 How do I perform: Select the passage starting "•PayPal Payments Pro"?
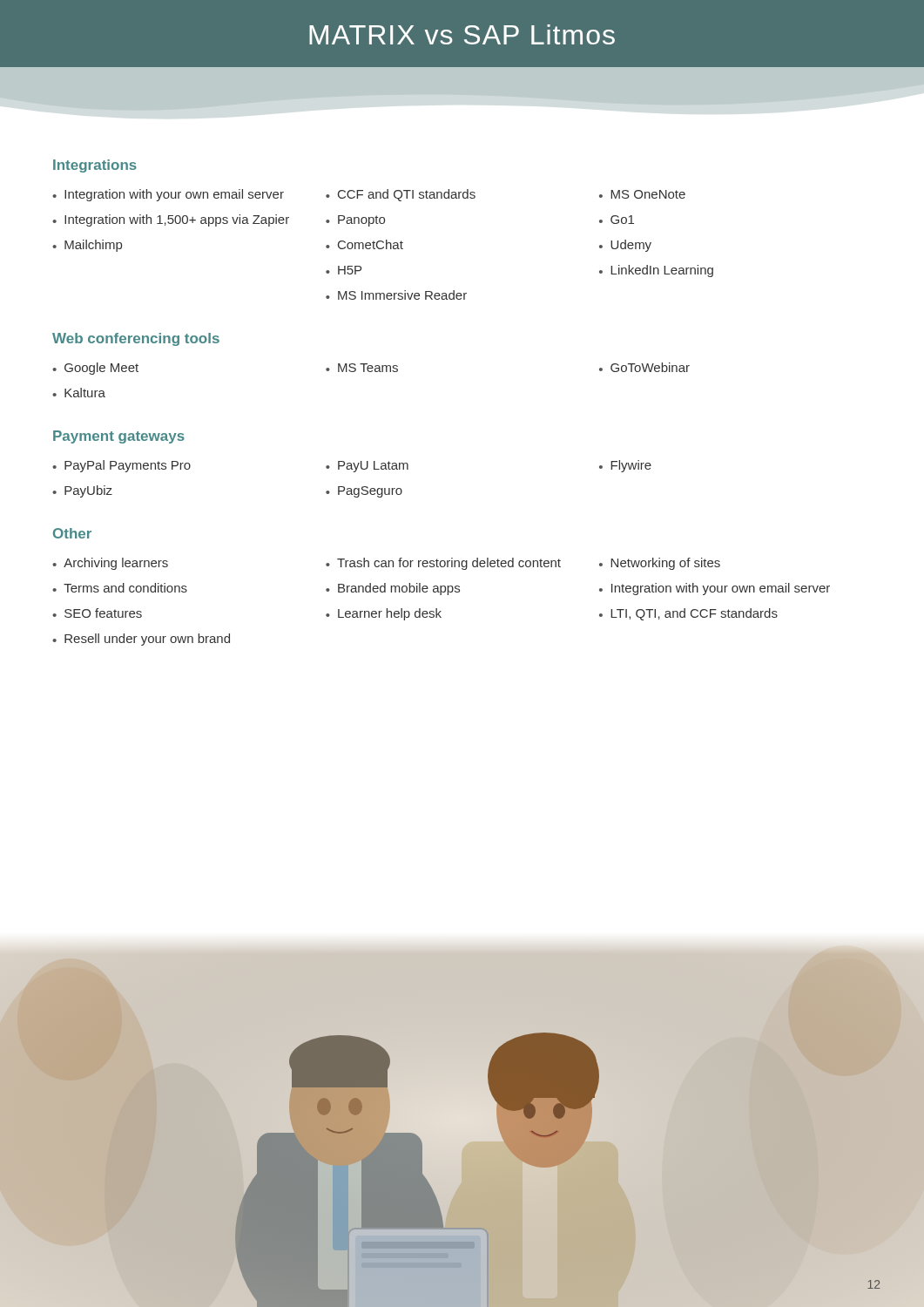pyautogui.click(x=122, y=466)
